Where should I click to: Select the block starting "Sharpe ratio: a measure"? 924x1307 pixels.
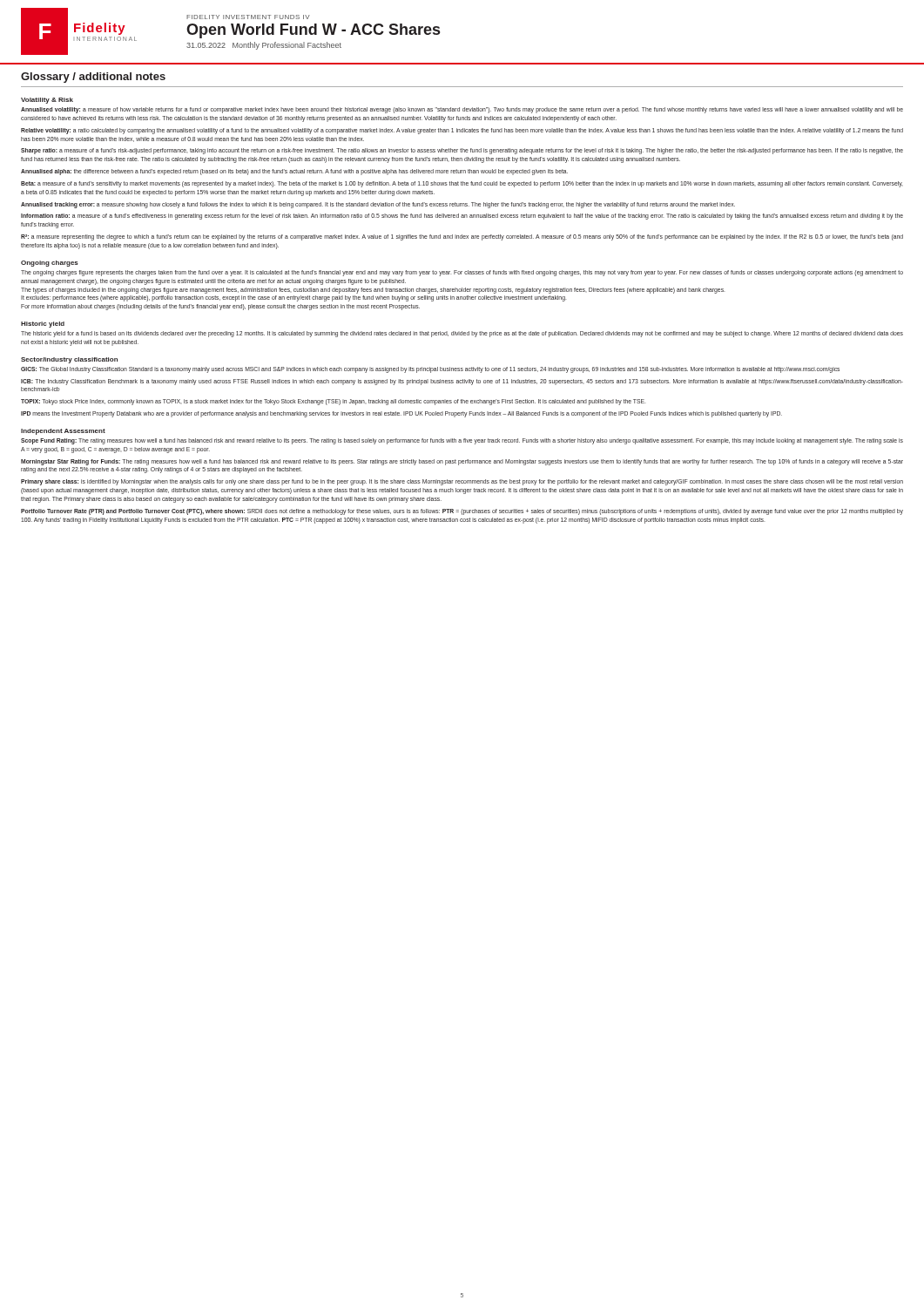pyautogui.click(x=462, y=155)
